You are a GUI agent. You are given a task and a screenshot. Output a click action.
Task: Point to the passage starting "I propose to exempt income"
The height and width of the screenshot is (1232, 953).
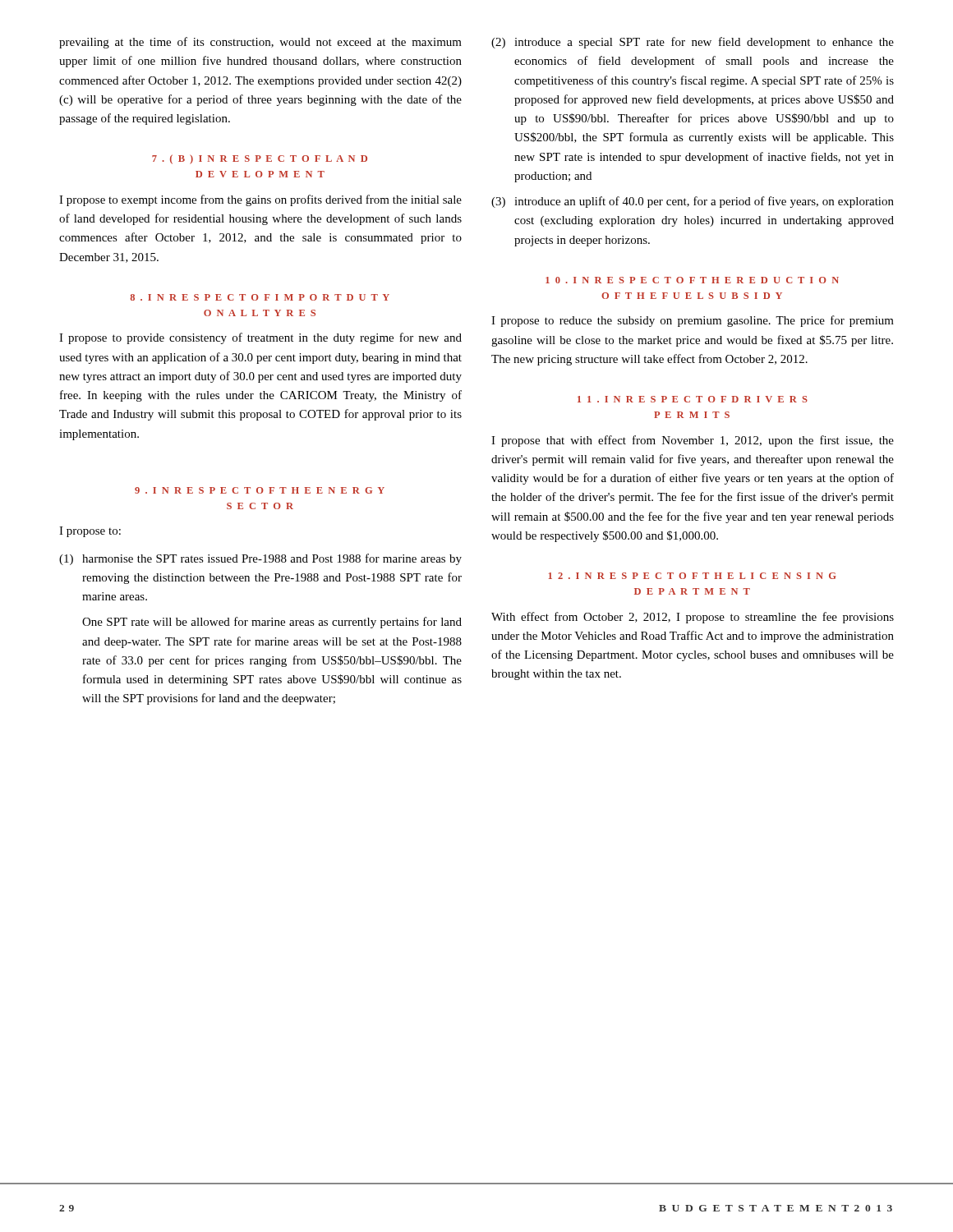260,228
